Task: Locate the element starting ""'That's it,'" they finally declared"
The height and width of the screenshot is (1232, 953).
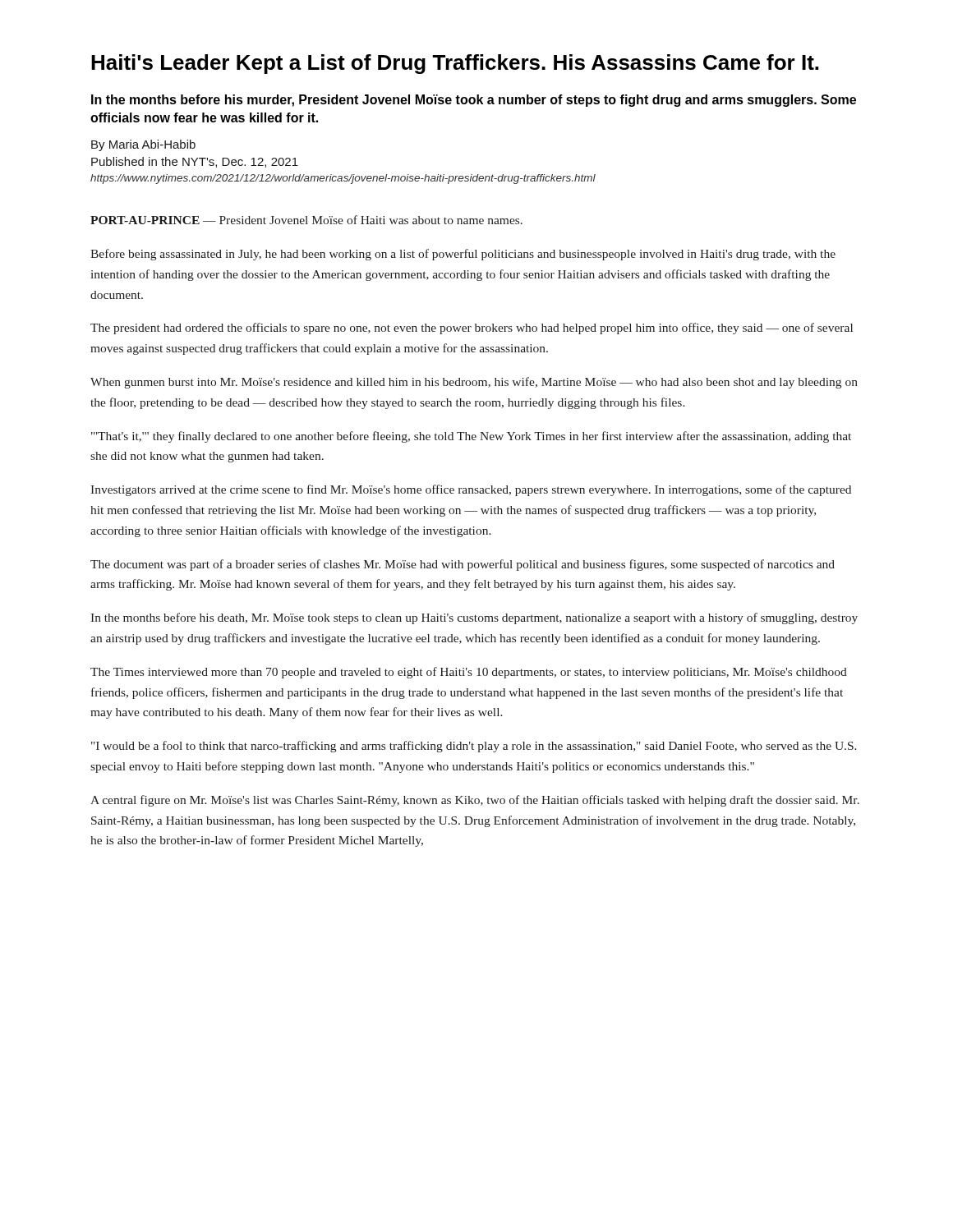Action: (471, 446)
